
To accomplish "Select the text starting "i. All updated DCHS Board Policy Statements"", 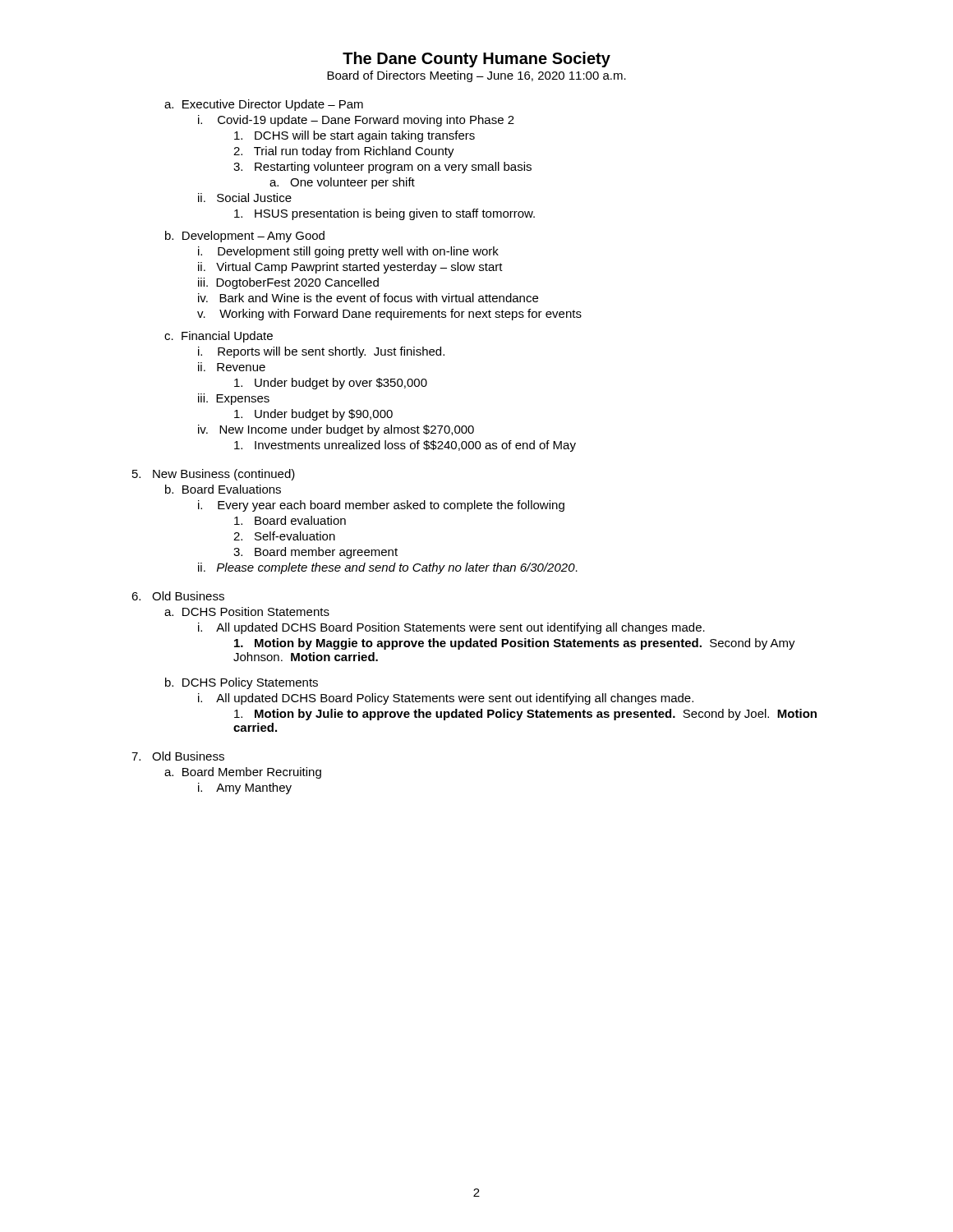I will click(x=446, y=698).
